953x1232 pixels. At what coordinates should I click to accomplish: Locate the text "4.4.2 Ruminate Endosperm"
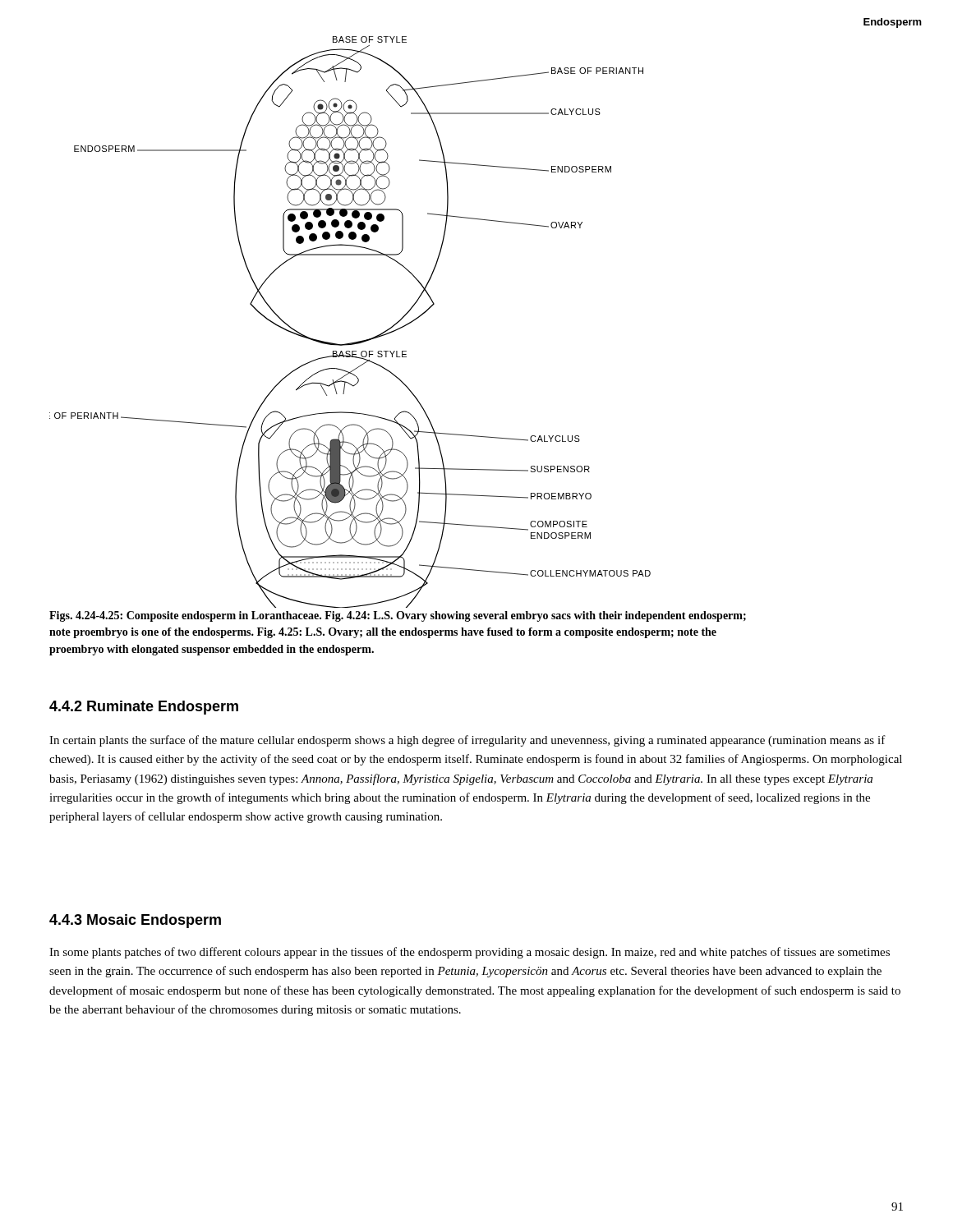[144, 707]
